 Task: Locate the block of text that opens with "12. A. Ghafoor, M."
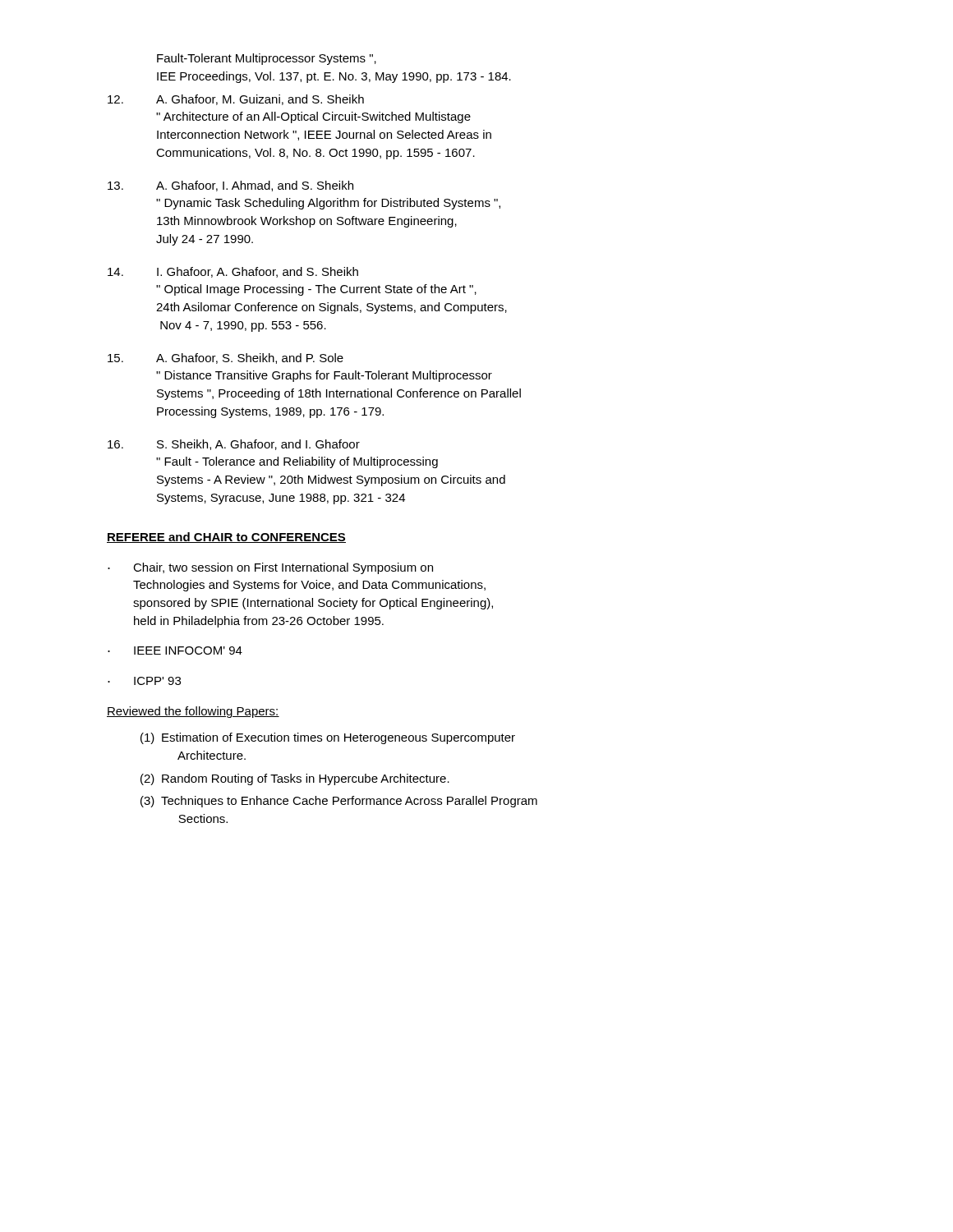coord(489,126)
